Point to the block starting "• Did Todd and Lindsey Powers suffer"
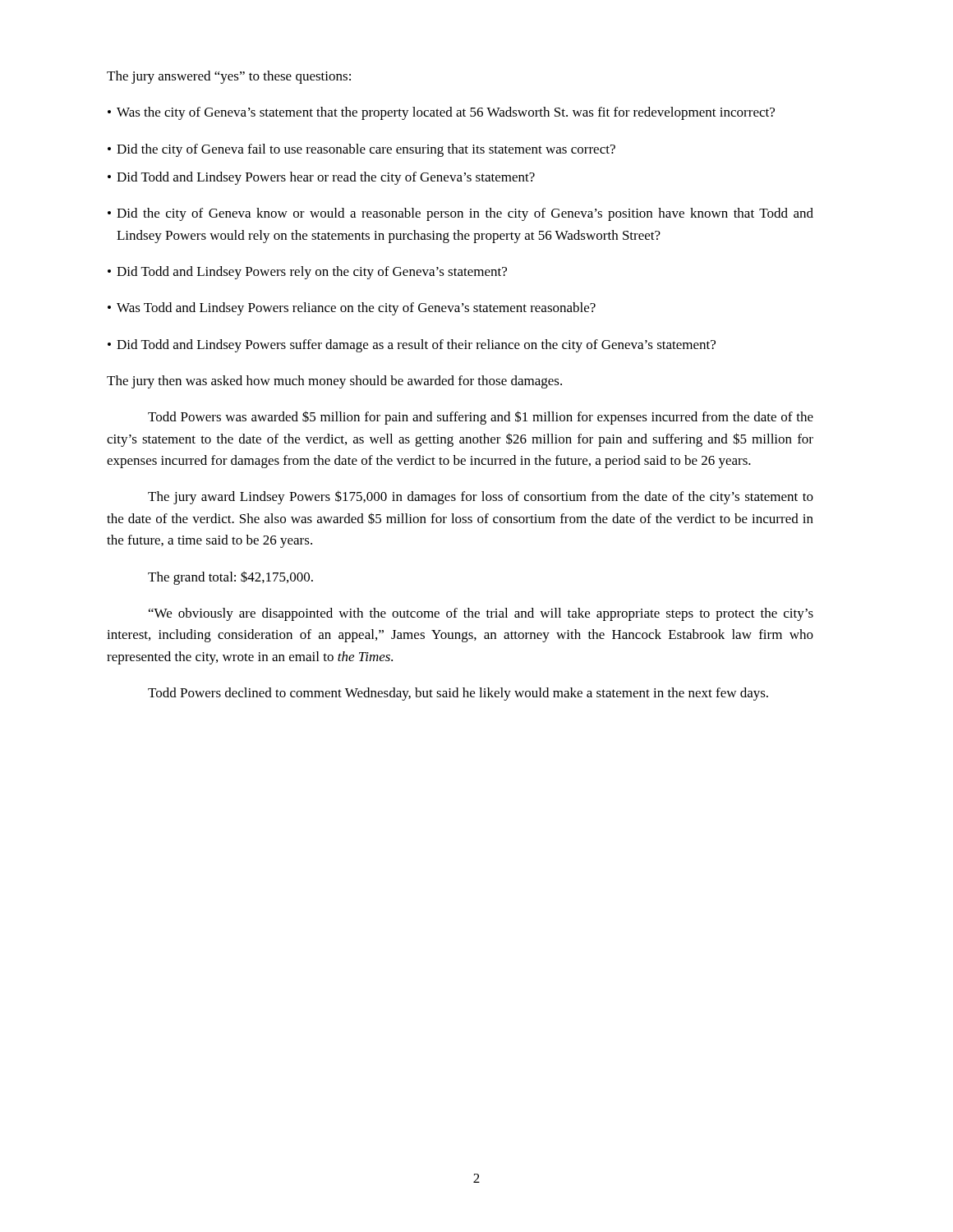This screenshot has height=1232, width=953. [460, 345]
